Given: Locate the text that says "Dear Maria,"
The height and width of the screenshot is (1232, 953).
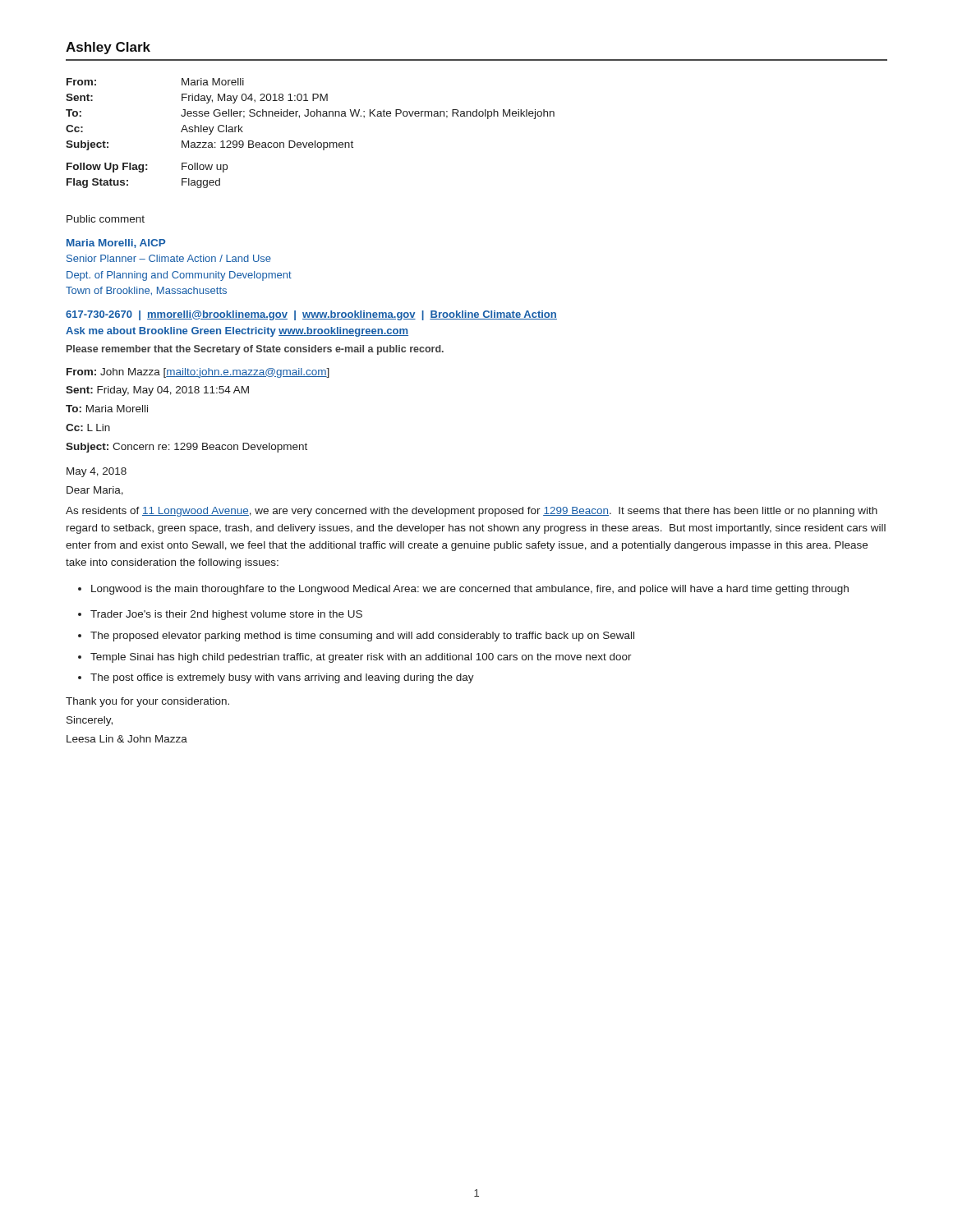Looking at the screenshot, I should [x=95, y=490].
